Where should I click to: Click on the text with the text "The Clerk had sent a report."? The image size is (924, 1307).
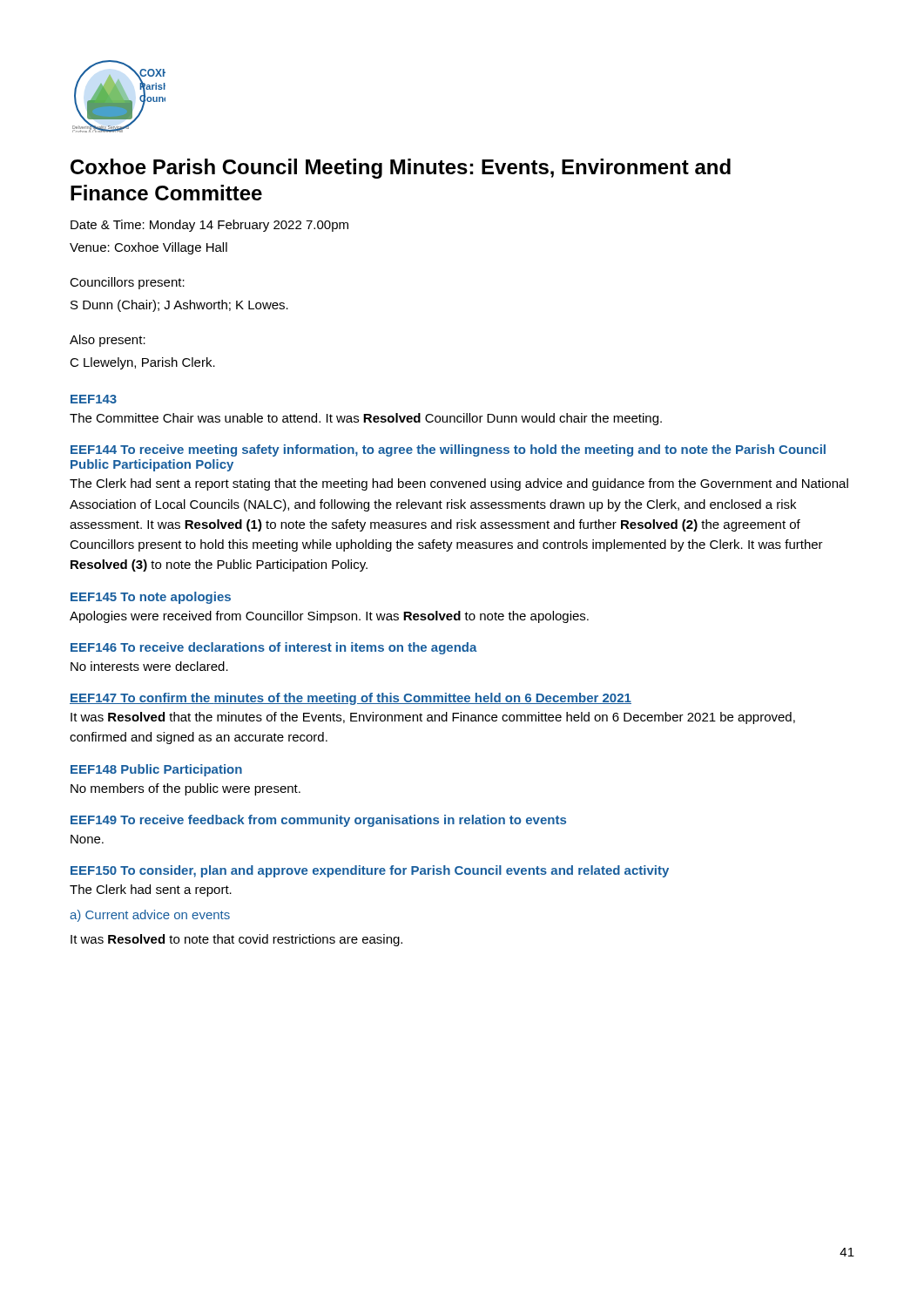[x=151, y=891]
